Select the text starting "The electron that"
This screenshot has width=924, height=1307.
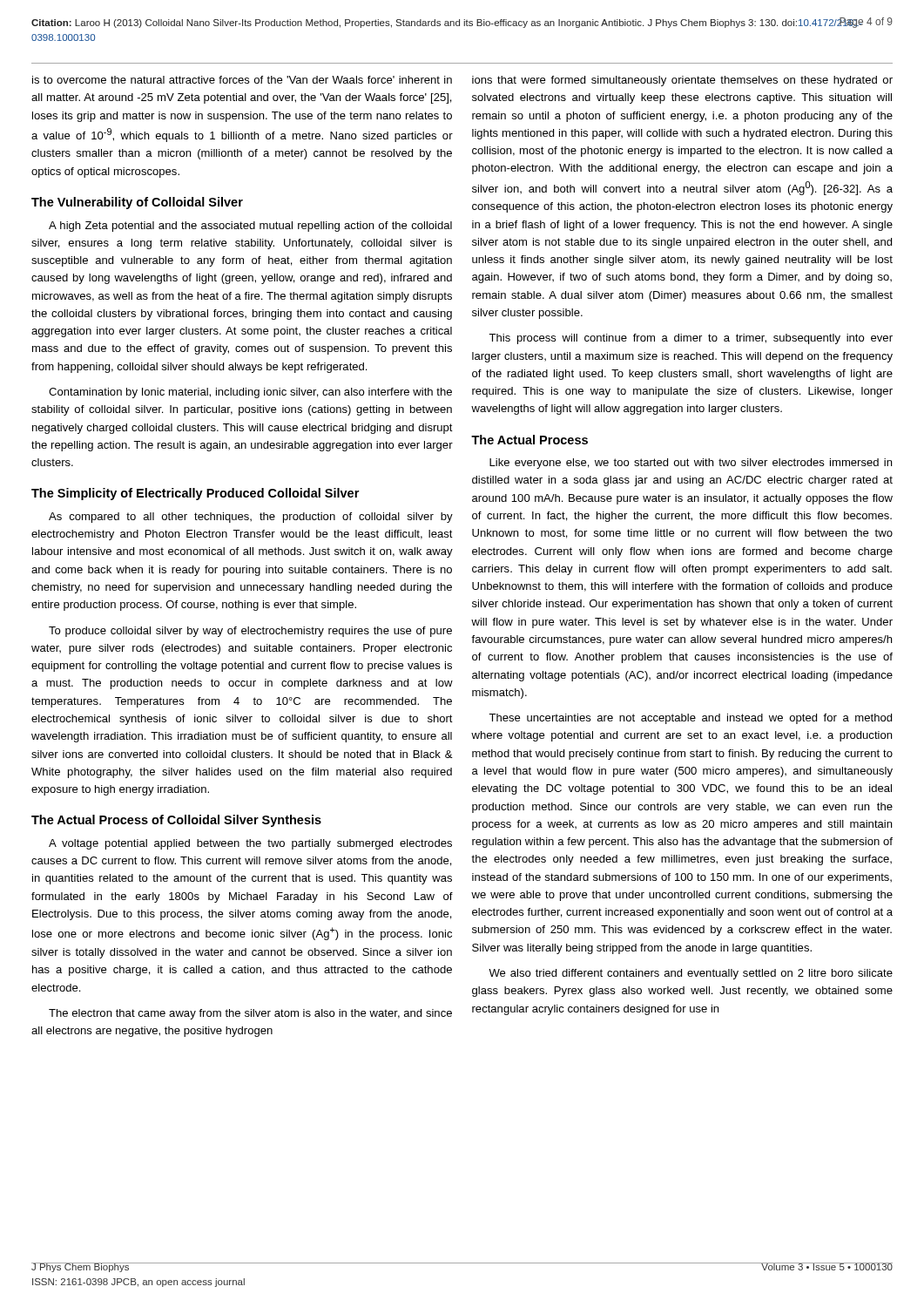coord(242,1022)
